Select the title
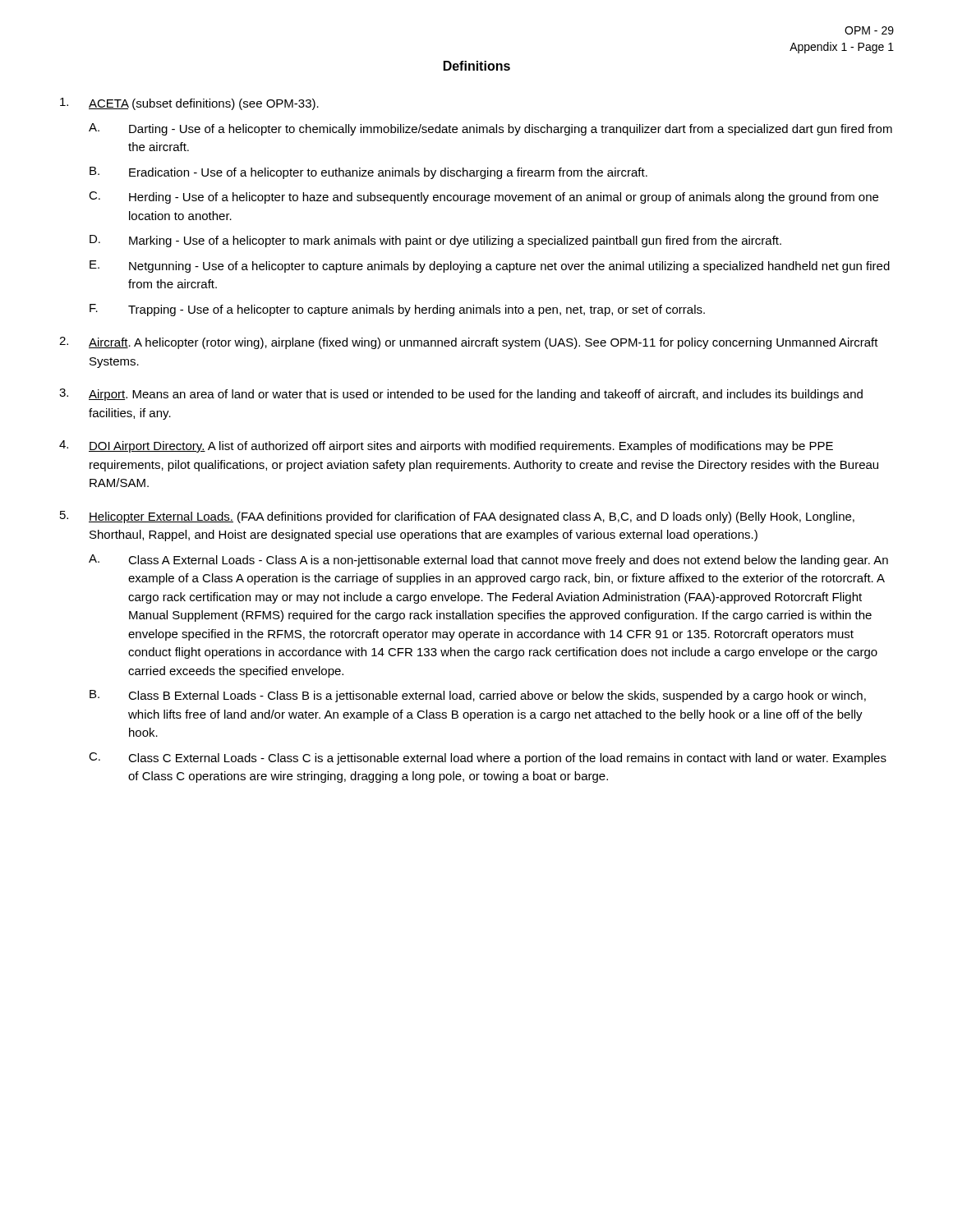This screenshot has width=953, height=1232. (476, 66)
